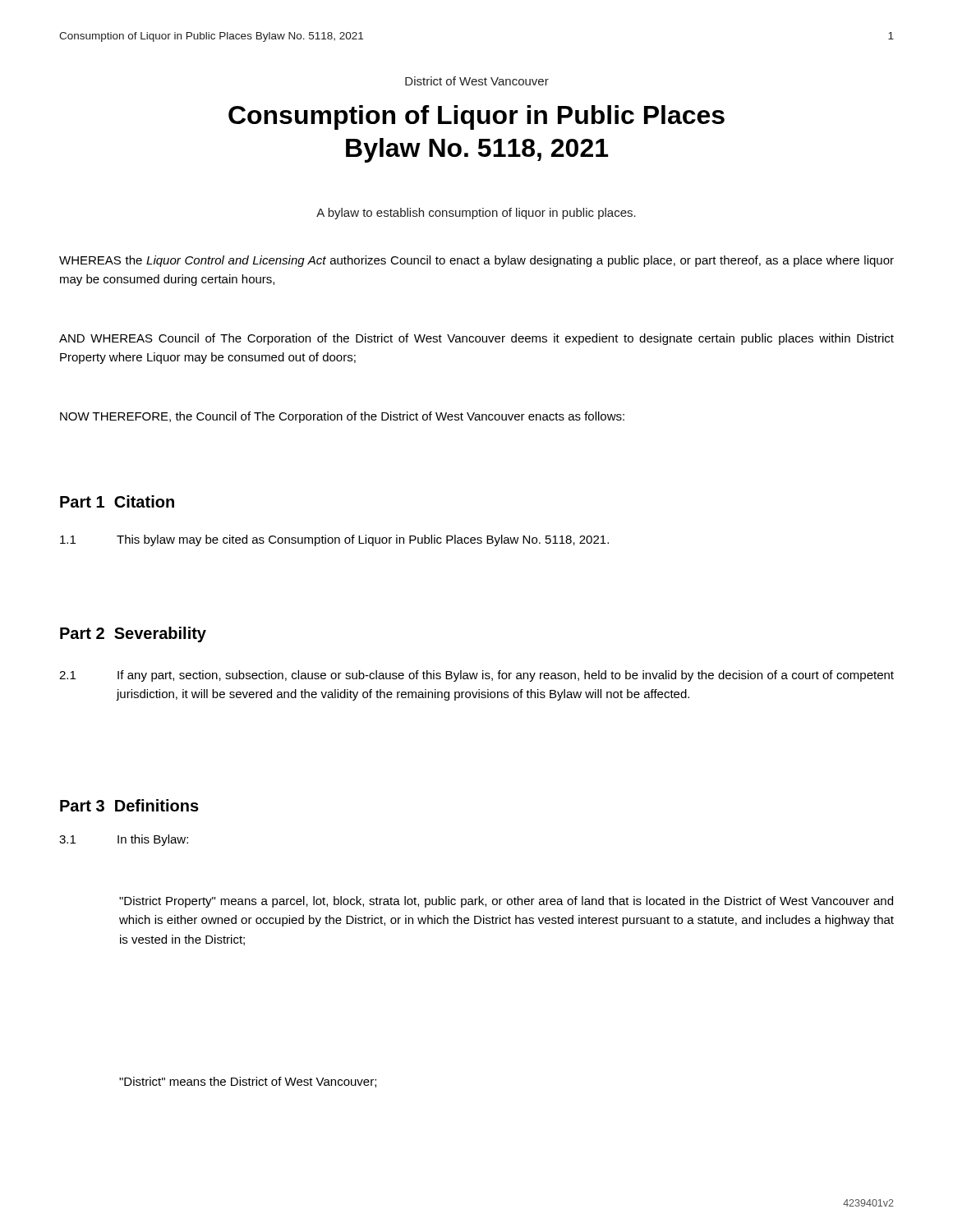Locate the title

pos(476,131)
